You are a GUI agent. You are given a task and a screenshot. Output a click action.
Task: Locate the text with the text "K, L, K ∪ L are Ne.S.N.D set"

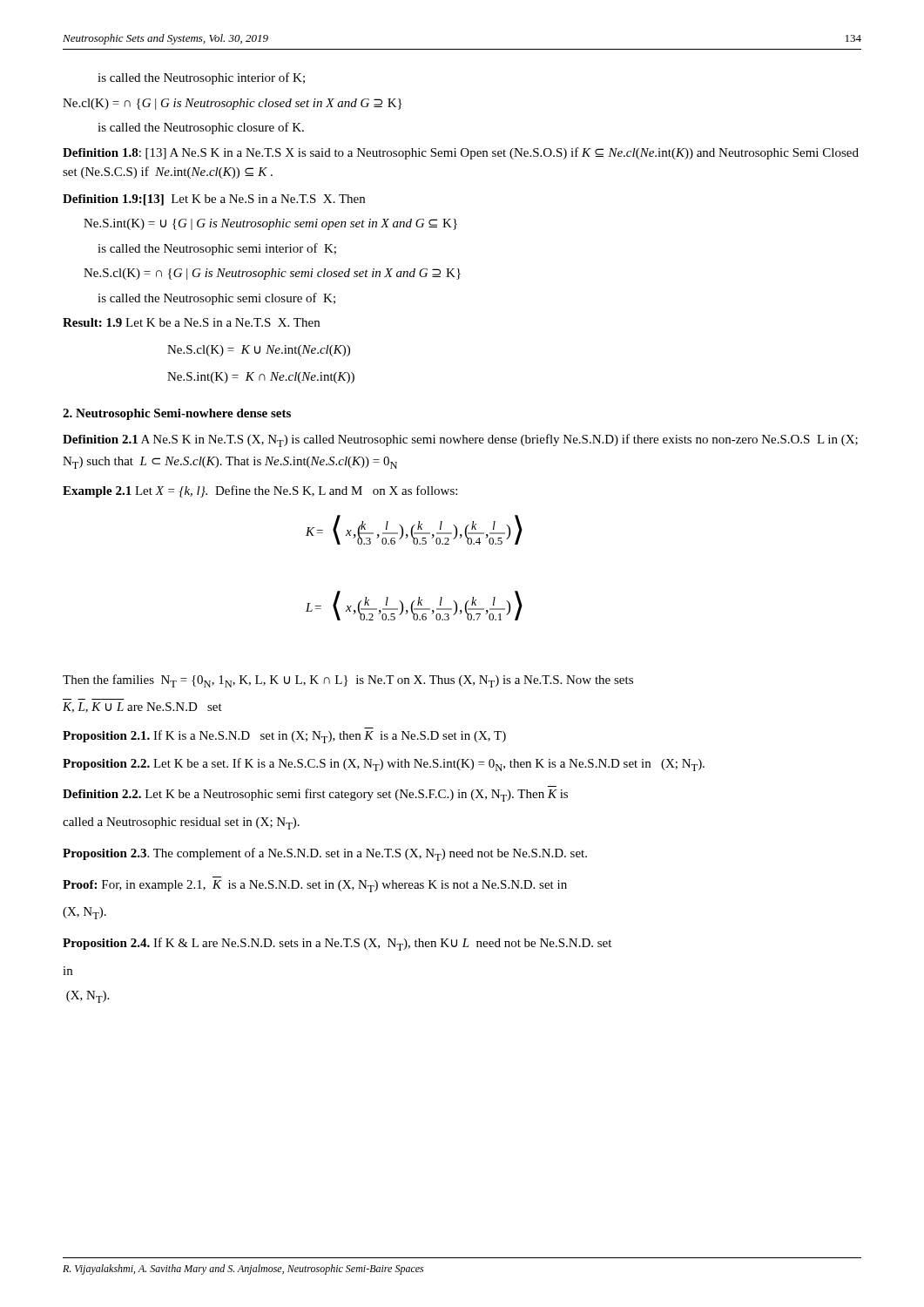click(x=142, y=707)
